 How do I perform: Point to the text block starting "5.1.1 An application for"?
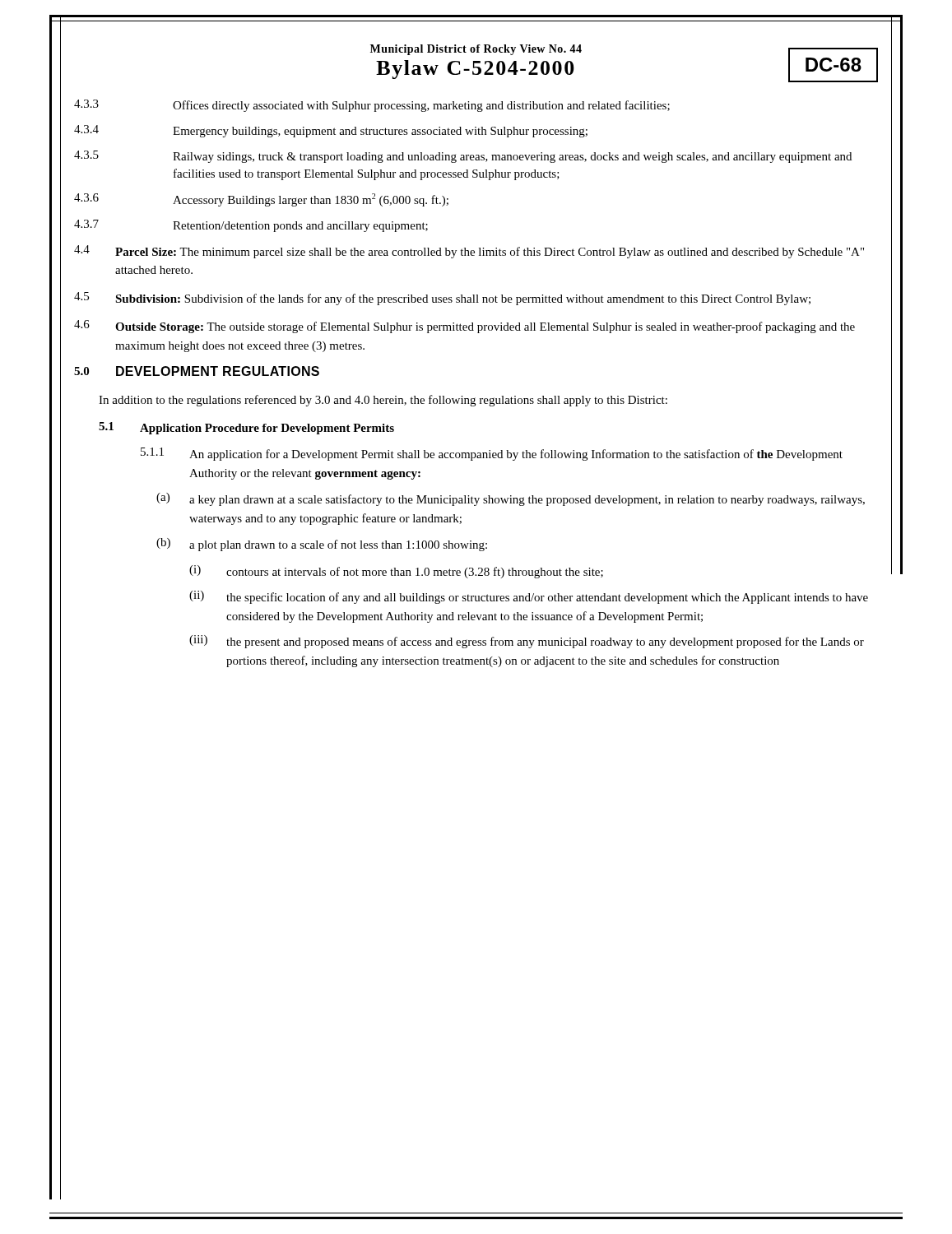(x=509, y=464)
